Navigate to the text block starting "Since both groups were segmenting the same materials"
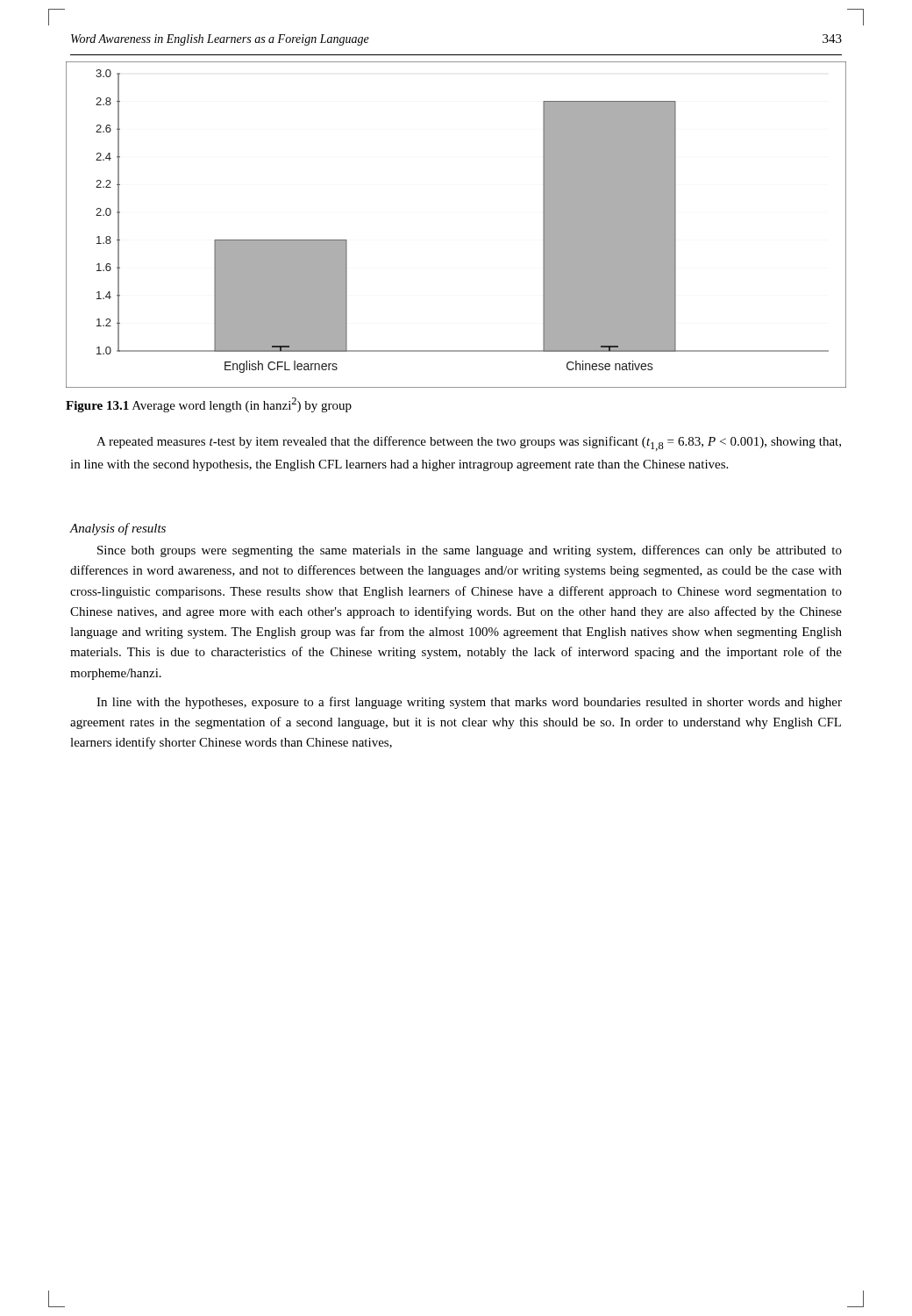 (x=456, y=647)
